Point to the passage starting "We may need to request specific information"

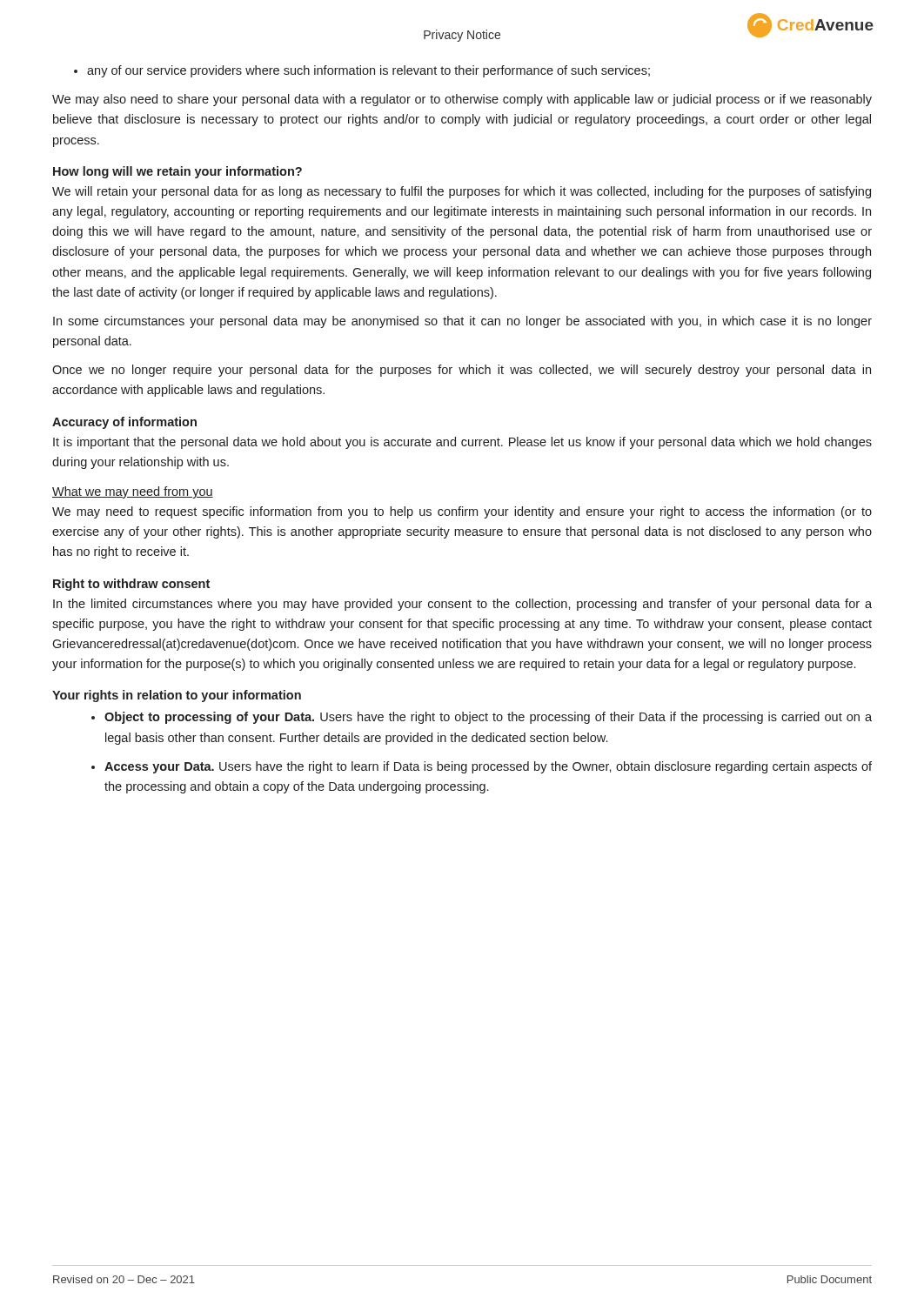[x=462, y=532]
